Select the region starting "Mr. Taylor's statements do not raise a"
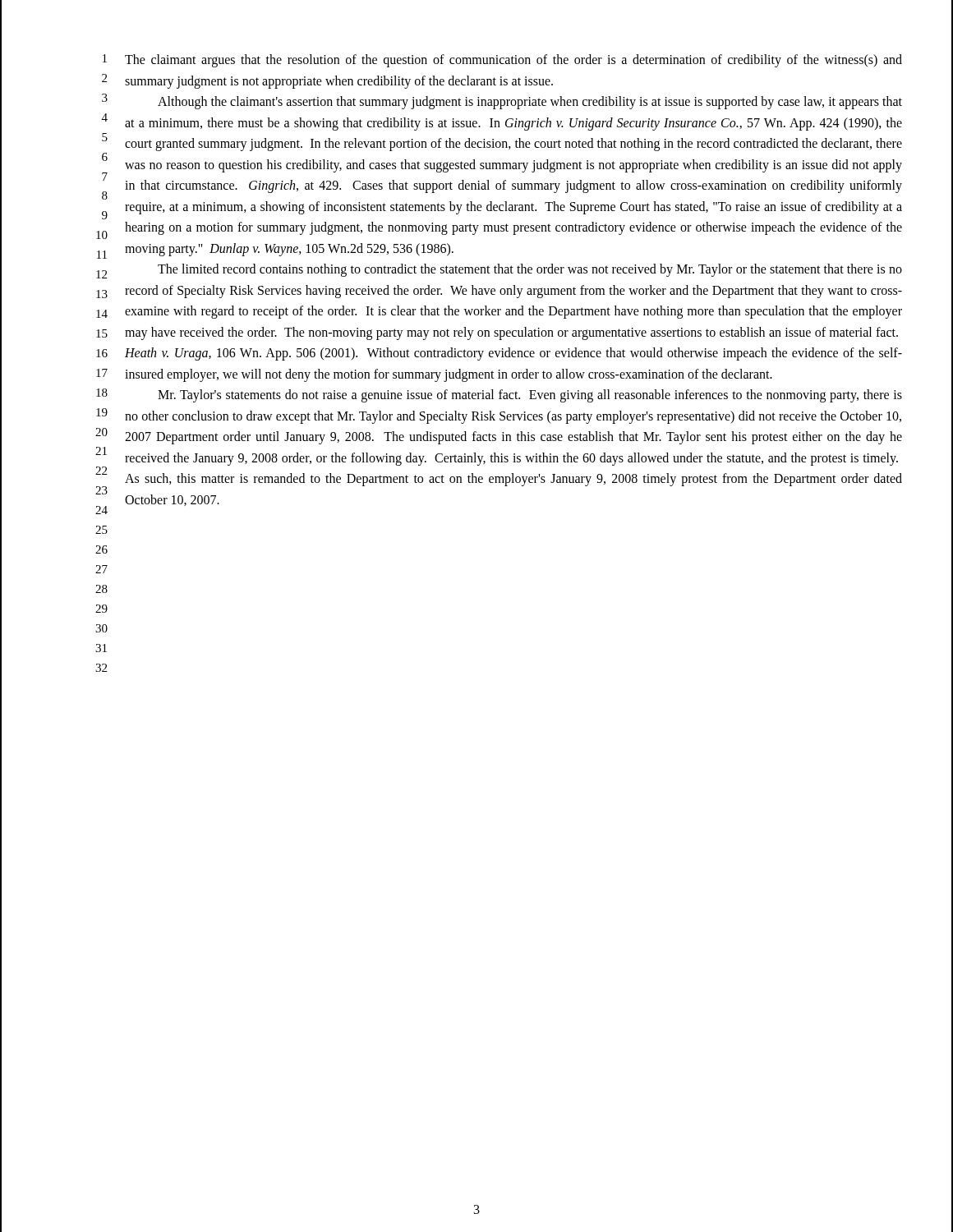This screenshot has height=1232, width=953. tap(513, 447)
